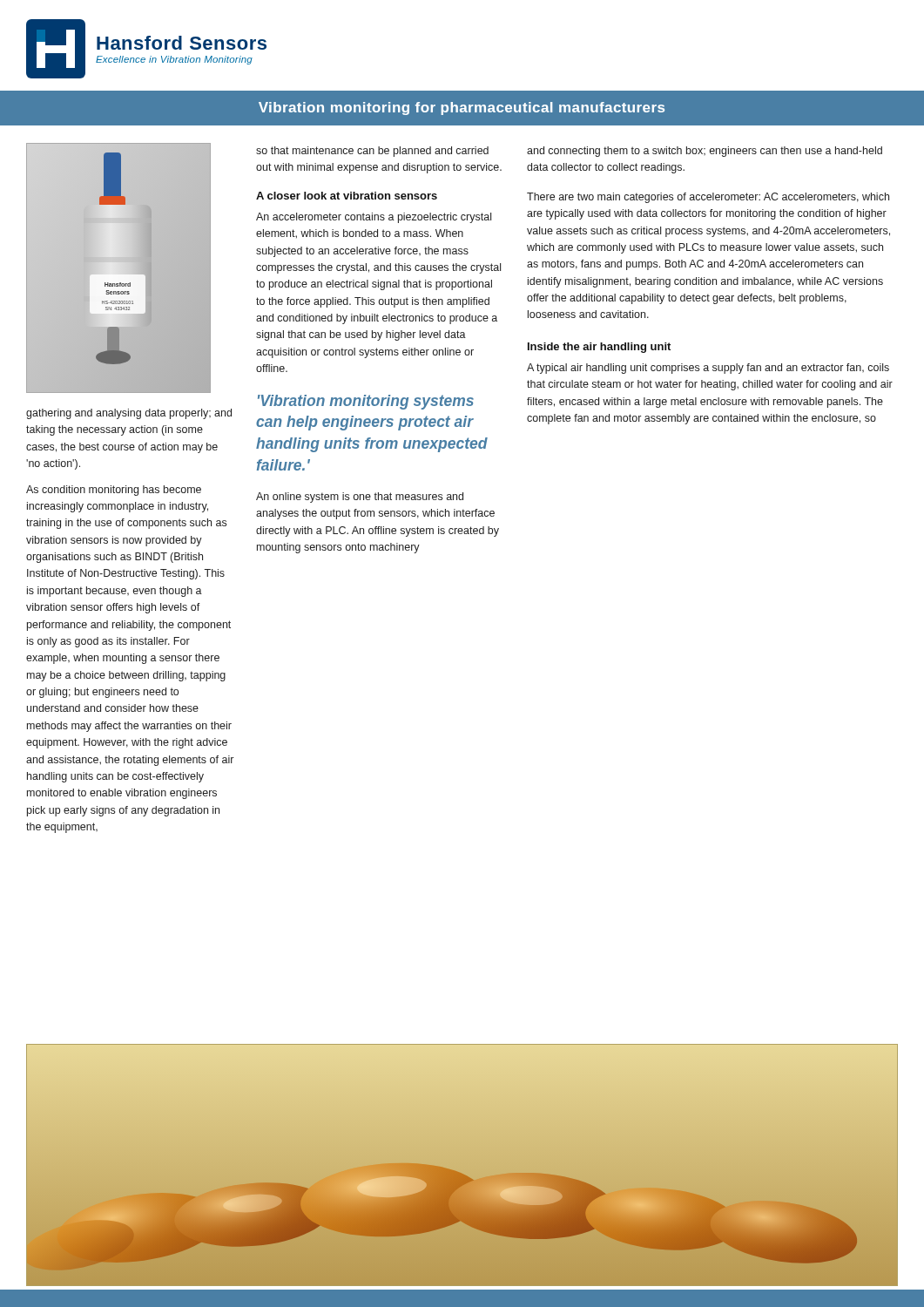Find the passage starting "As condition monitoring has become"

click(130, 658)
